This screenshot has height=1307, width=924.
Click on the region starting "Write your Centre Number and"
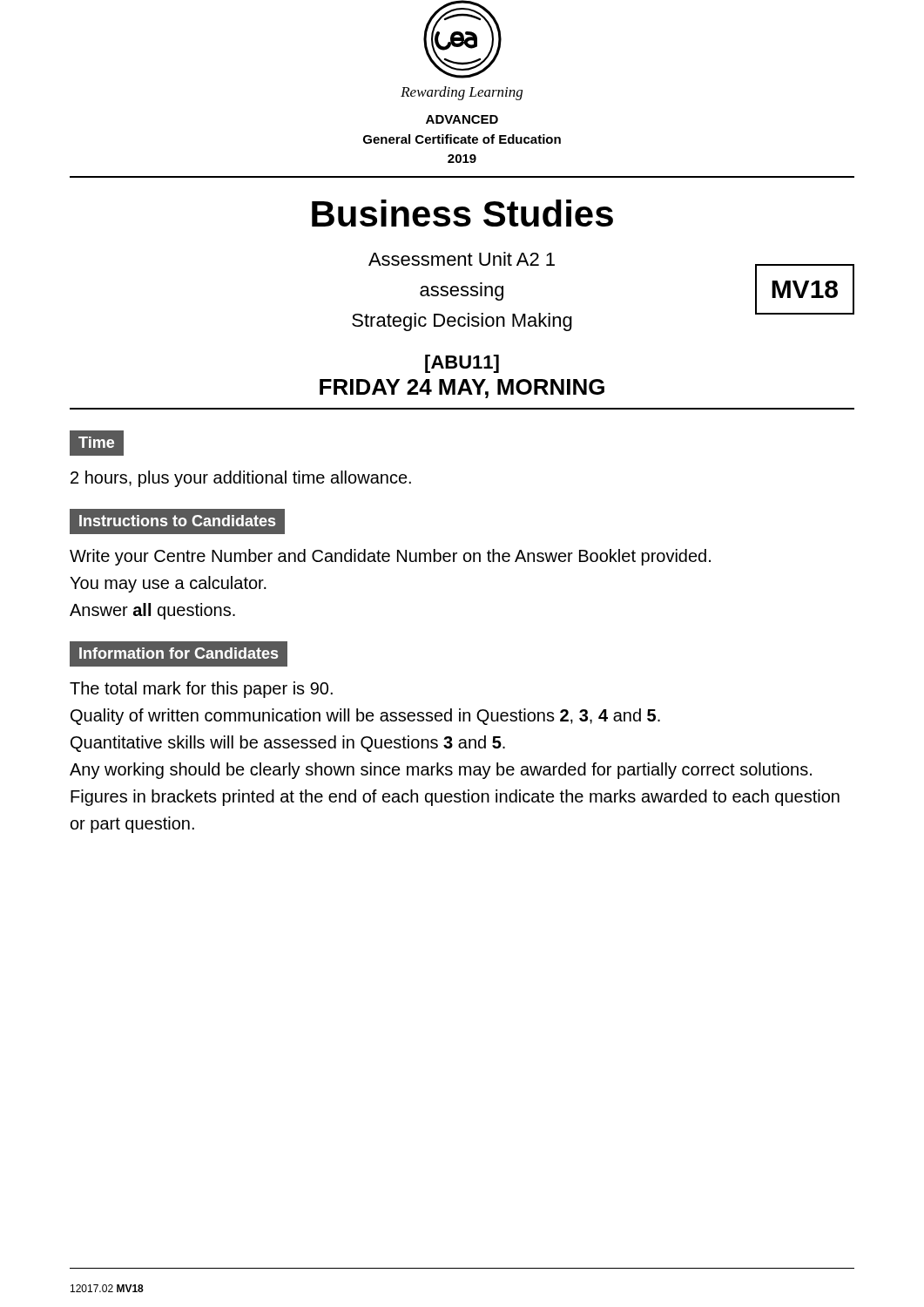(x=390, y=557)
